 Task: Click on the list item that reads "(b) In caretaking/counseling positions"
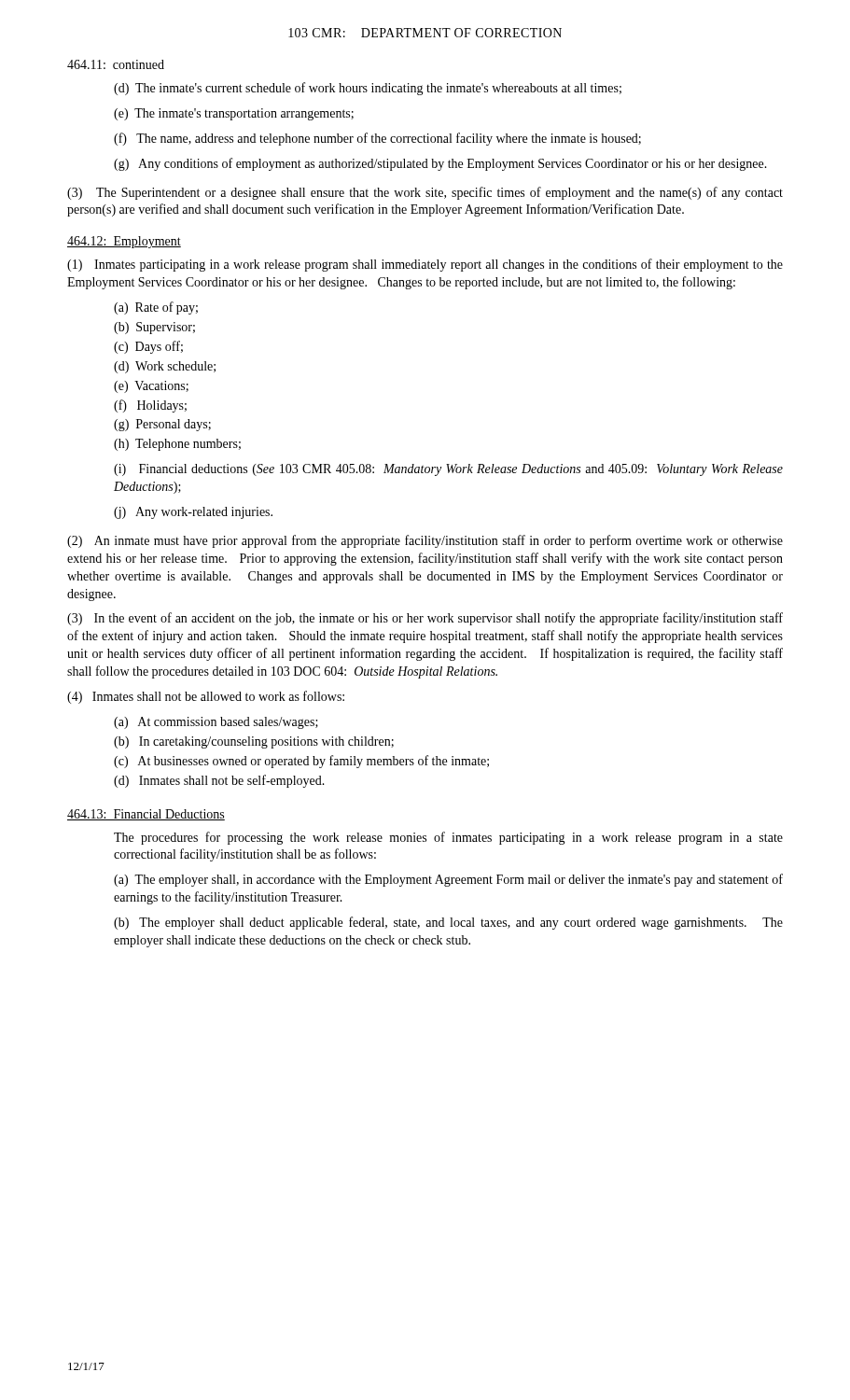point(254,741)
